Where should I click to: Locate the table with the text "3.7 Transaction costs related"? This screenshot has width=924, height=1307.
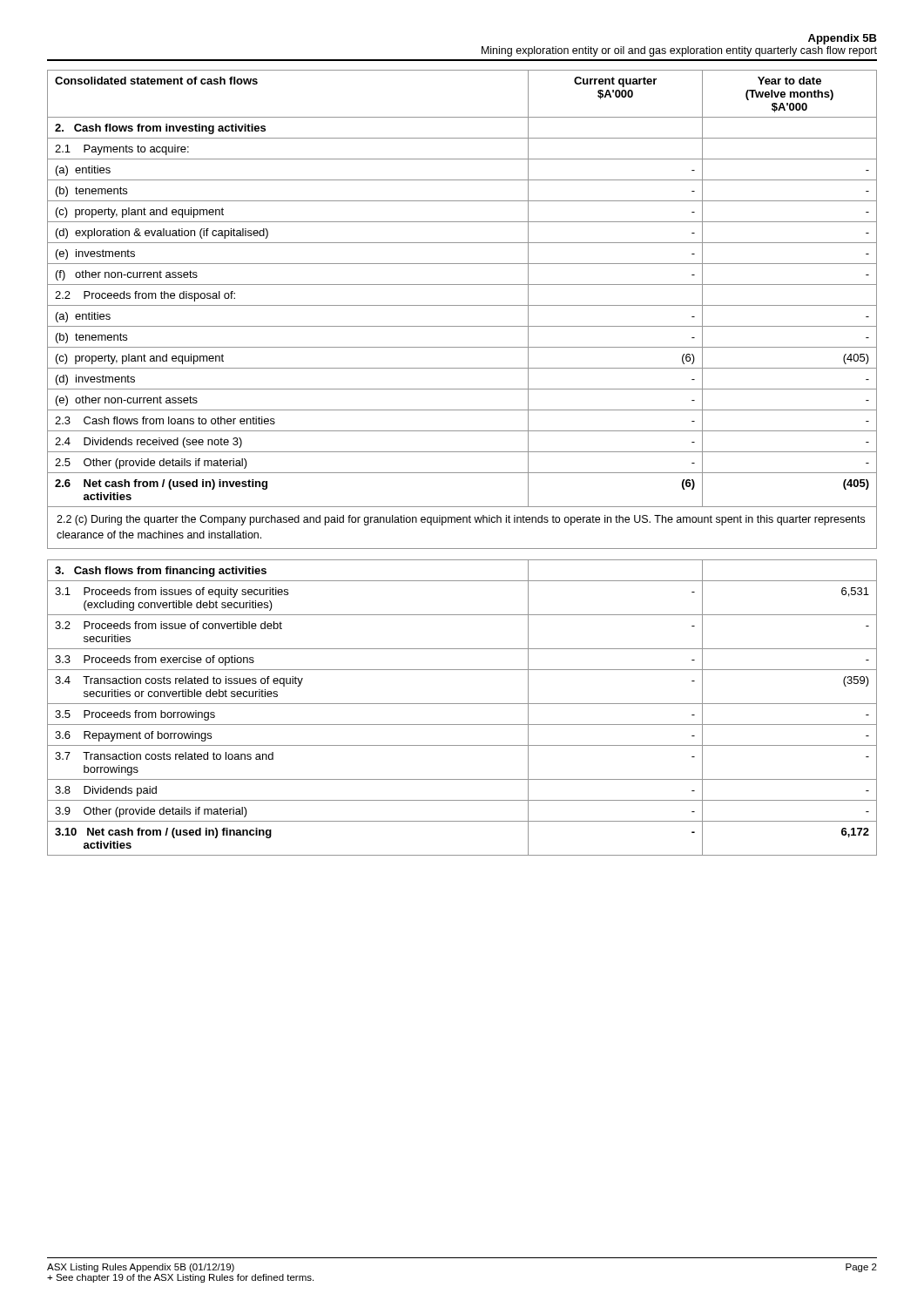pyautogui.click(x=462, y=708)
